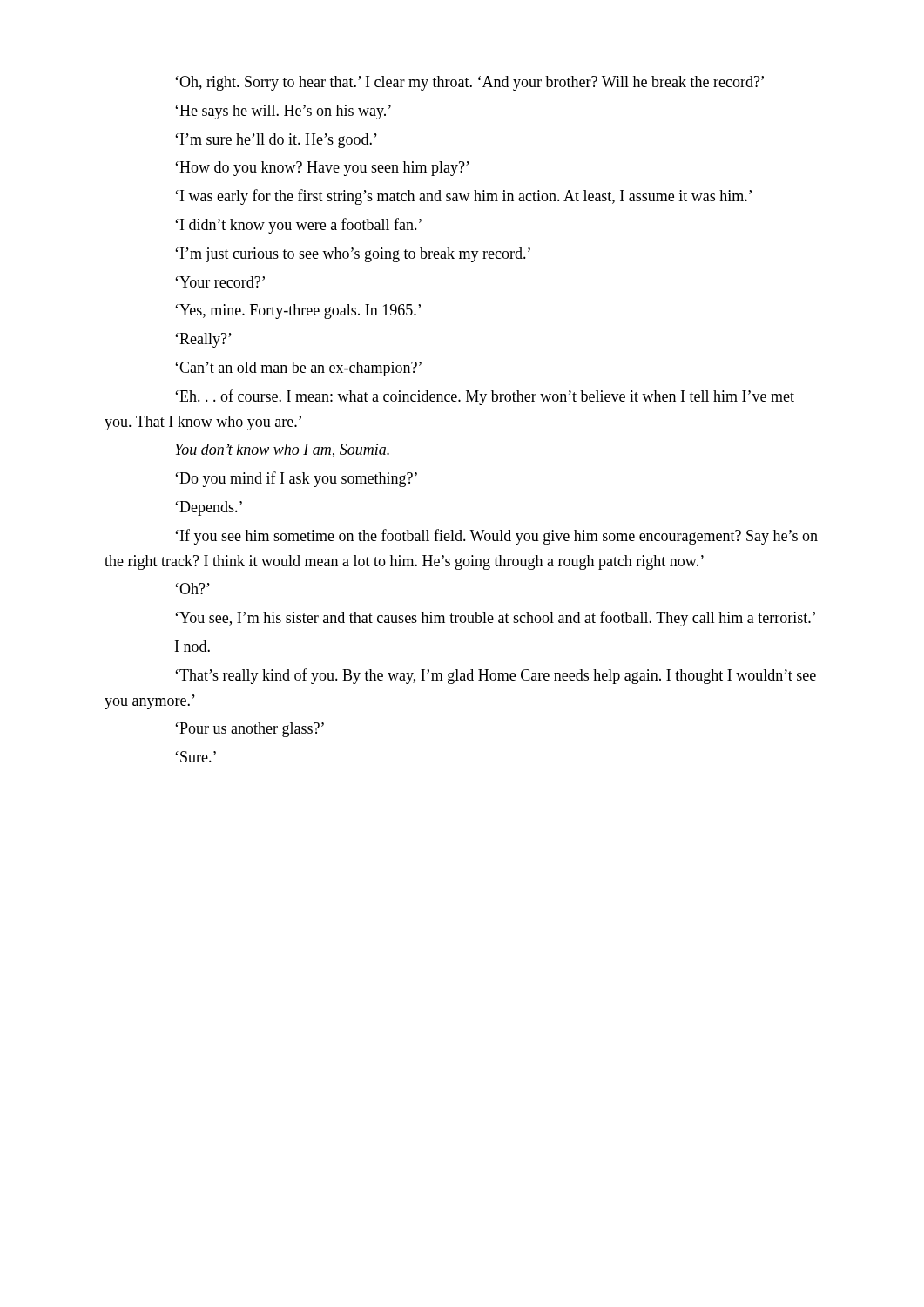924x1307 pixels.
Task: Point to the passage starting "‘Eh. . ."
Action: [x=462, y=409]
